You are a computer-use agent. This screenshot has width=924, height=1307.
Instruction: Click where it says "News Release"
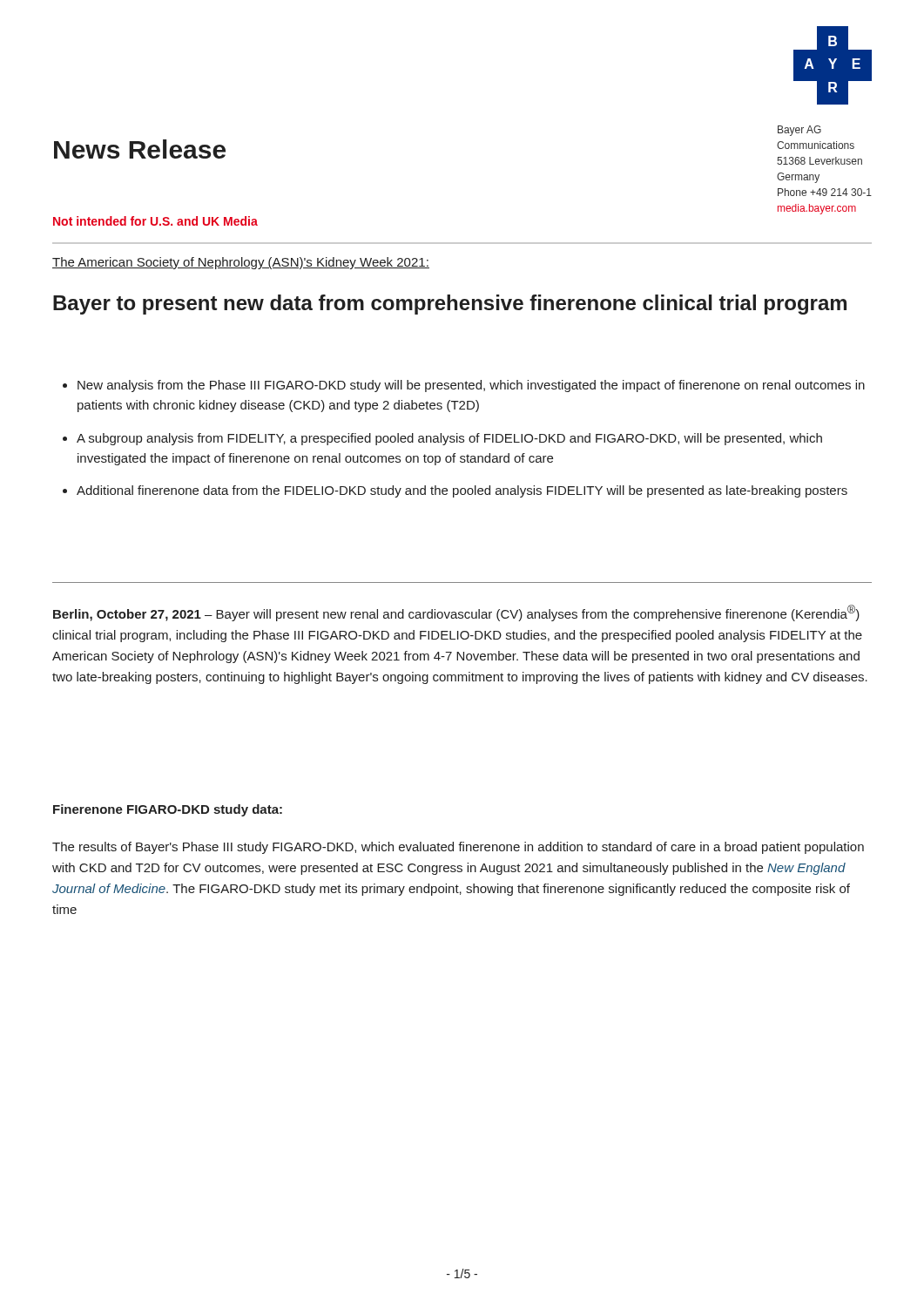coord(139,149)
